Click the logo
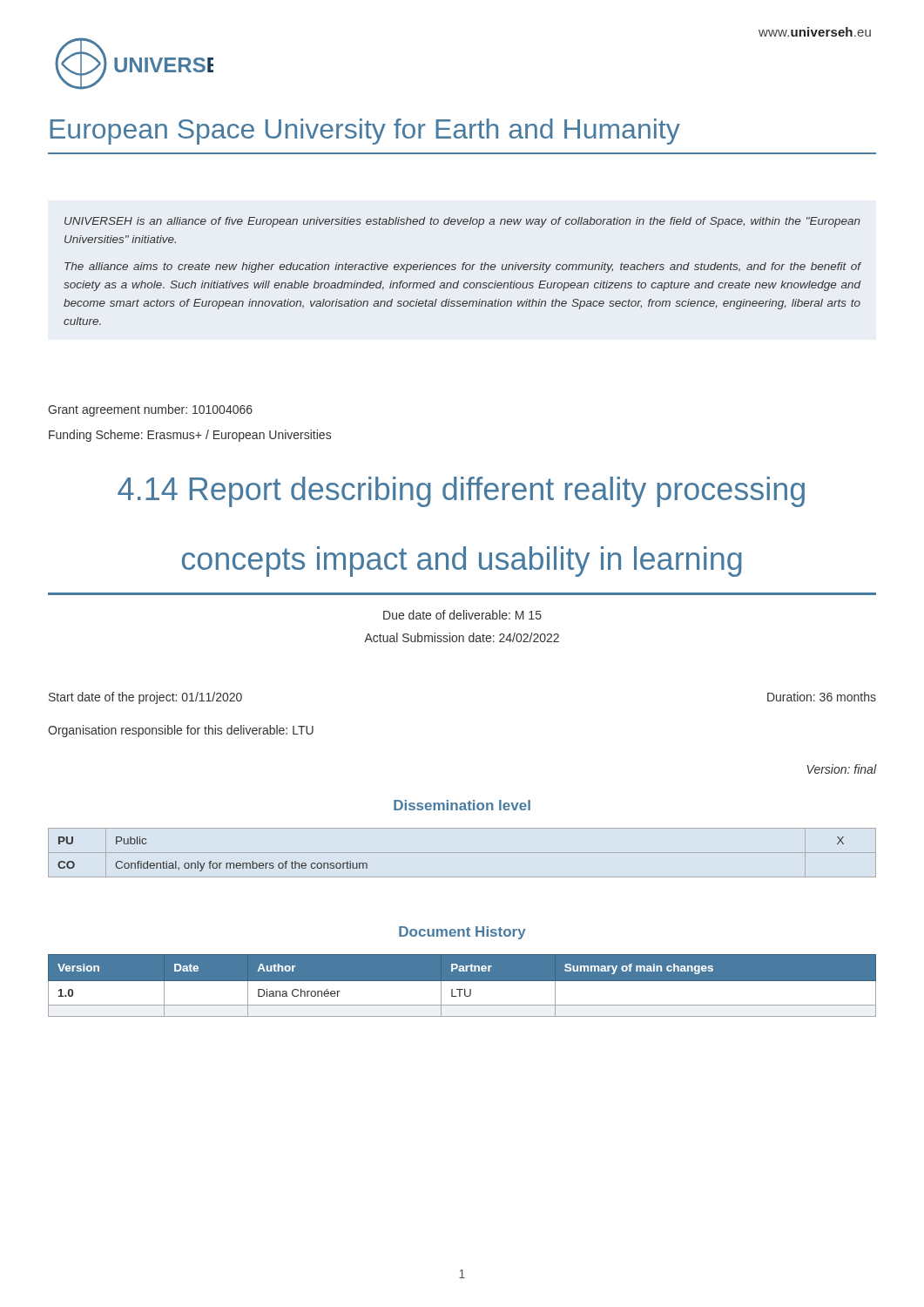 point(131,57)
